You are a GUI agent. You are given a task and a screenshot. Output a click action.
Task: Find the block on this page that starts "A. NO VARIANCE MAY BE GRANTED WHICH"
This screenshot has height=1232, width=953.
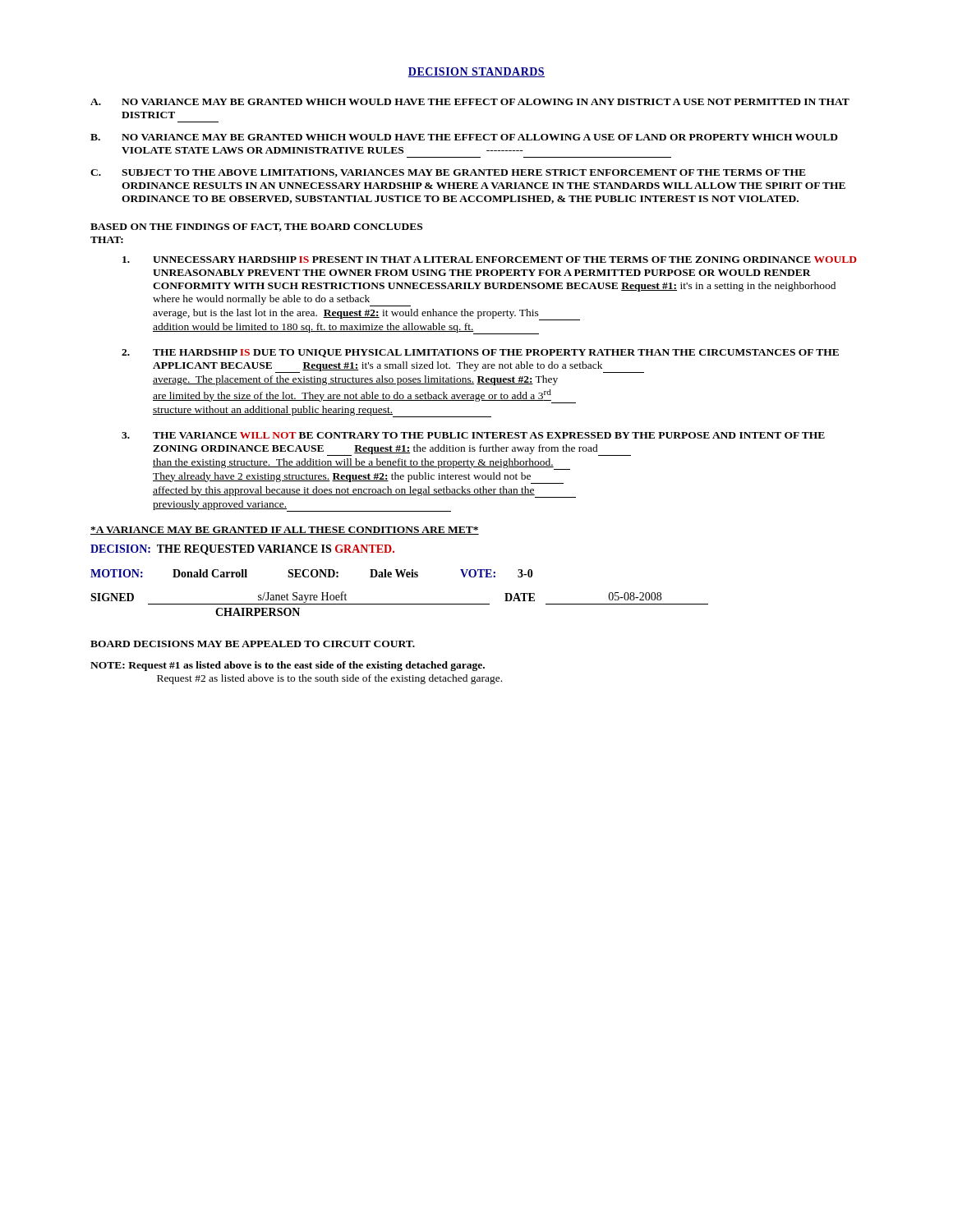tap(476, 109)
